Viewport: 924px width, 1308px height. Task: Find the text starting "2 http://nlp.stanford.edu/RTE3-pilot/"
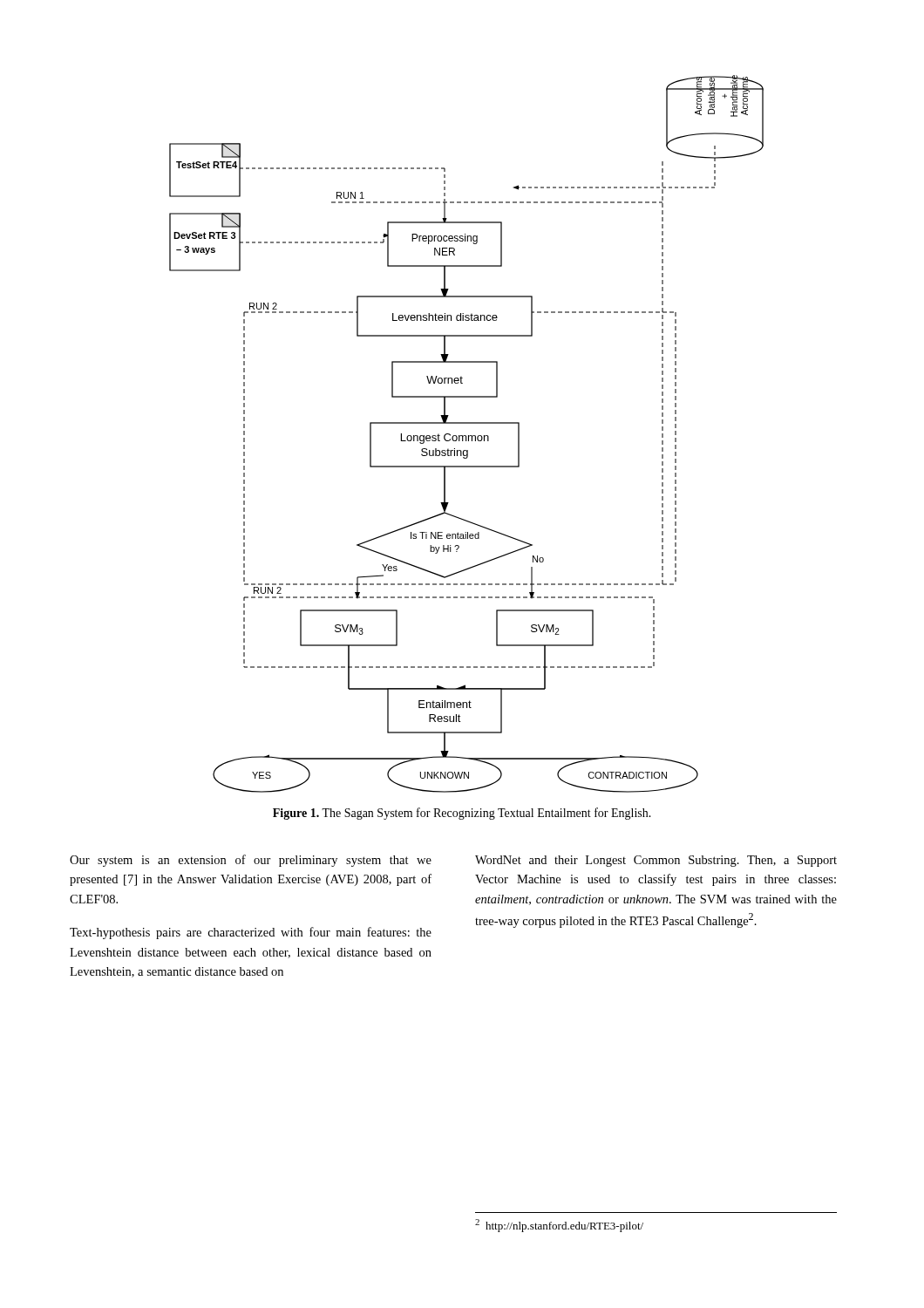pyautogui.click(x=559, y=1224)
